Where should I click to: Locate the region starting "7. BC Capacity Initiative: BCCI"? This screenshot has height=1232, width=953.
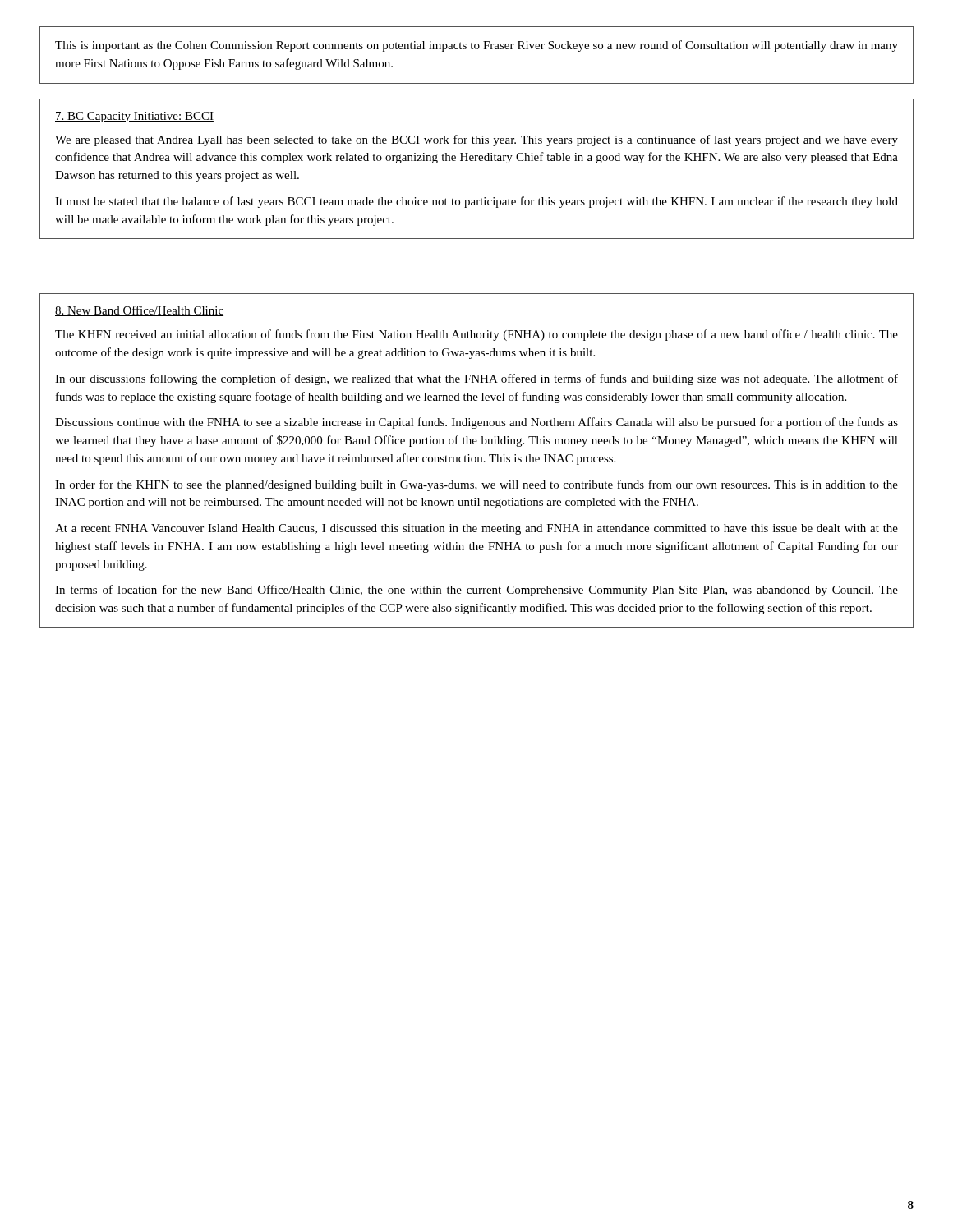(134, 115)
